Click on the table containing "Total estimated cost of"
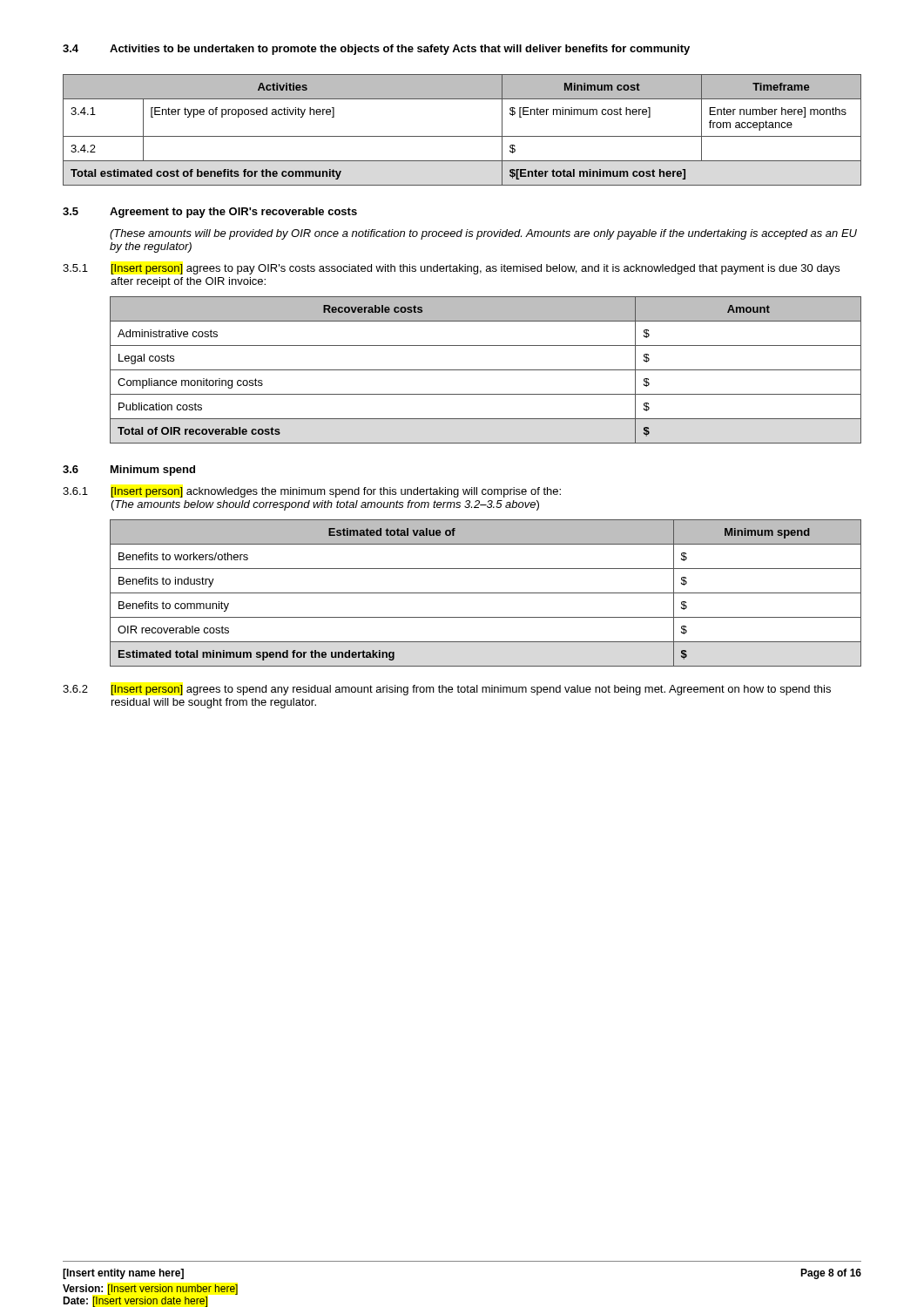Image resolution: width=924 pixels, height=1307 pixels. point(462,130)
